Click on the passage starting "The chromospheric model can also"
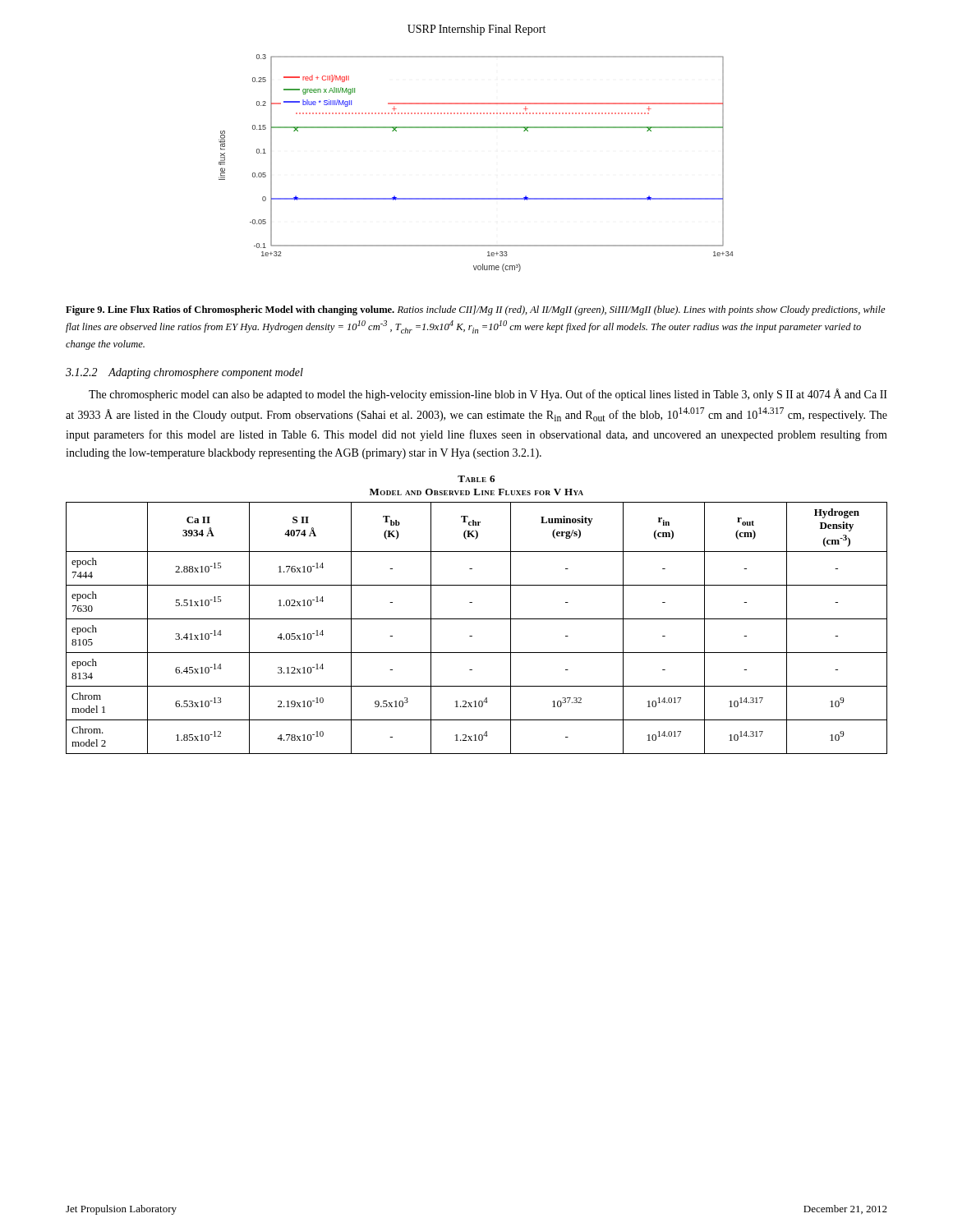This screenshot has width=953, height=1232. coord(476,424)
